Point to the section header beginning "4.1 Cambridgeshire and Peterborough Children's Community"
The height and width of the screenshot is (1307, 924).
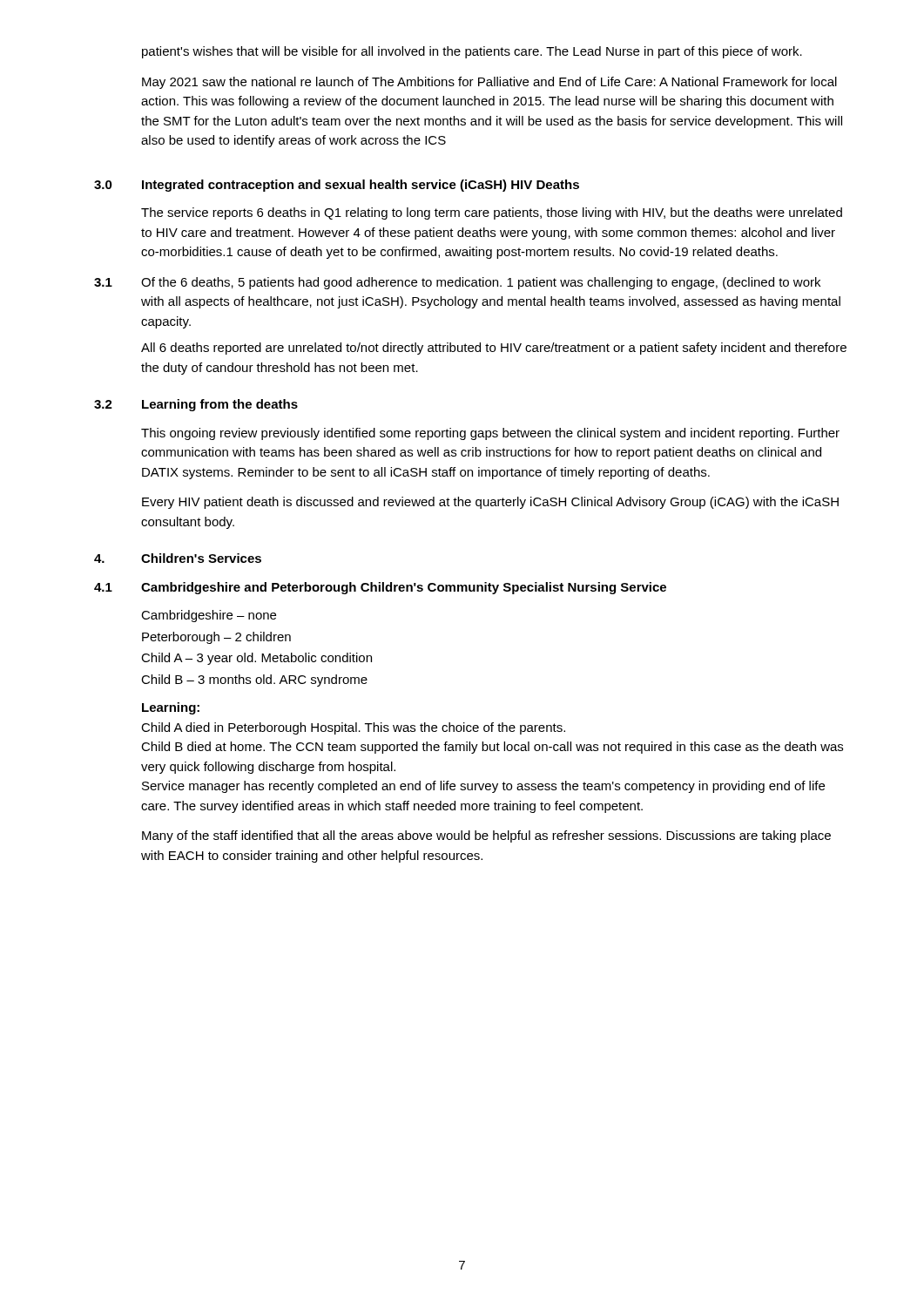click(x=380, y=587)
